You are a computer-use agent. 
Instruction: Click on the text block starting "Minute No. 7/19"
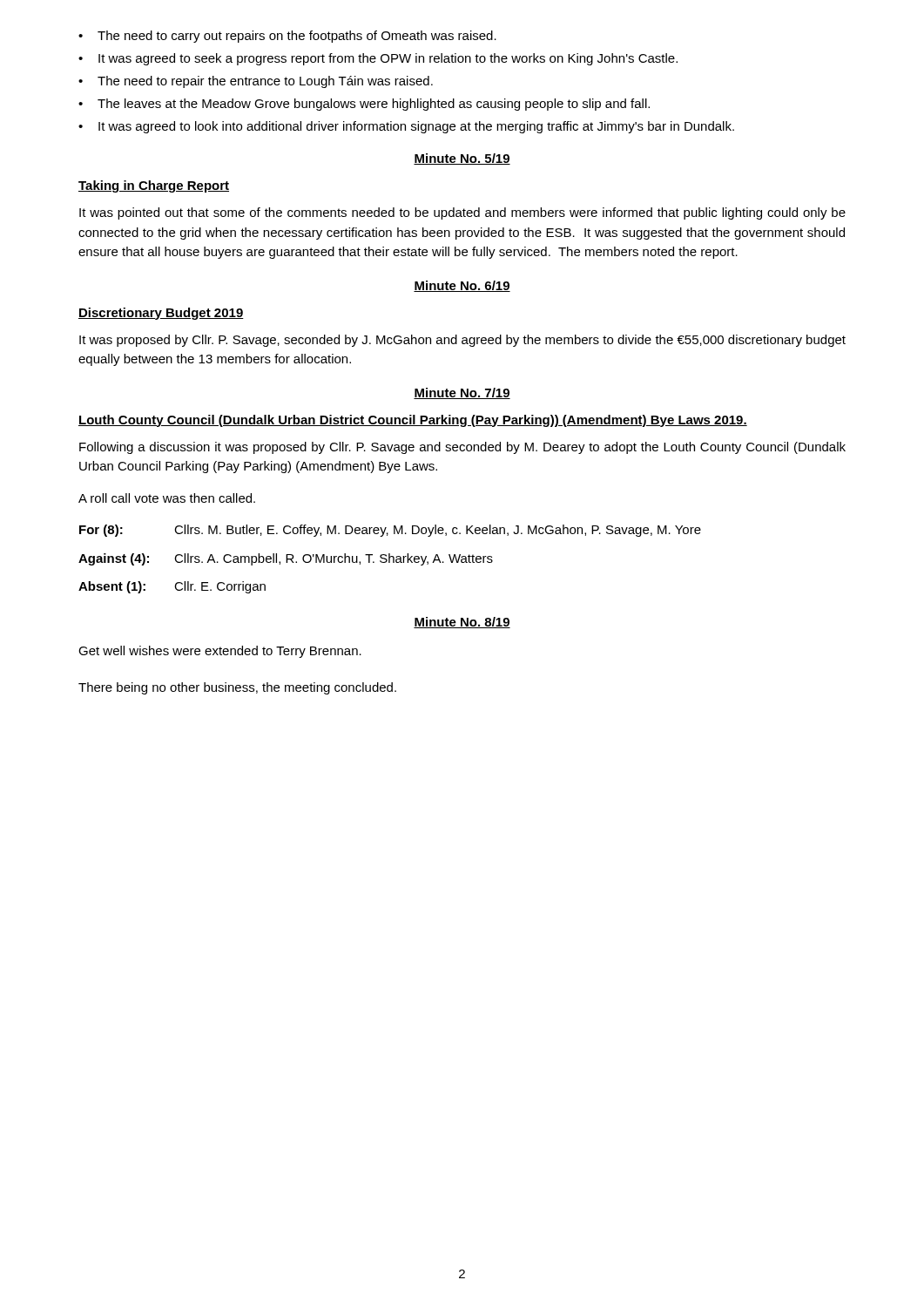[462, 392]
